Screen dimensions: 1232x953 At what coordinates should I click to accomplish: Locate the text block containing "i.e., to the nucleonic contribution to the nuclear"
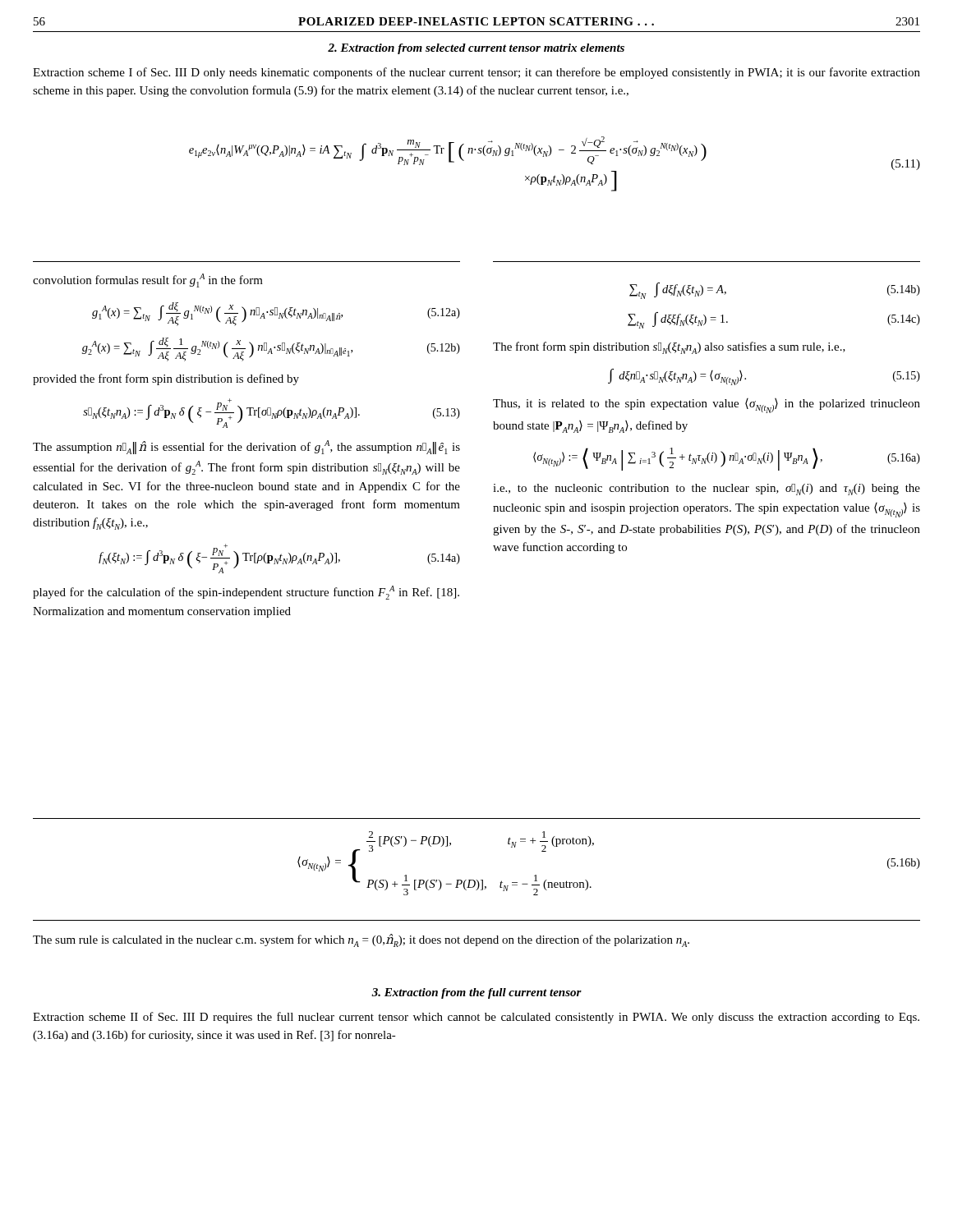click(707, 518)
